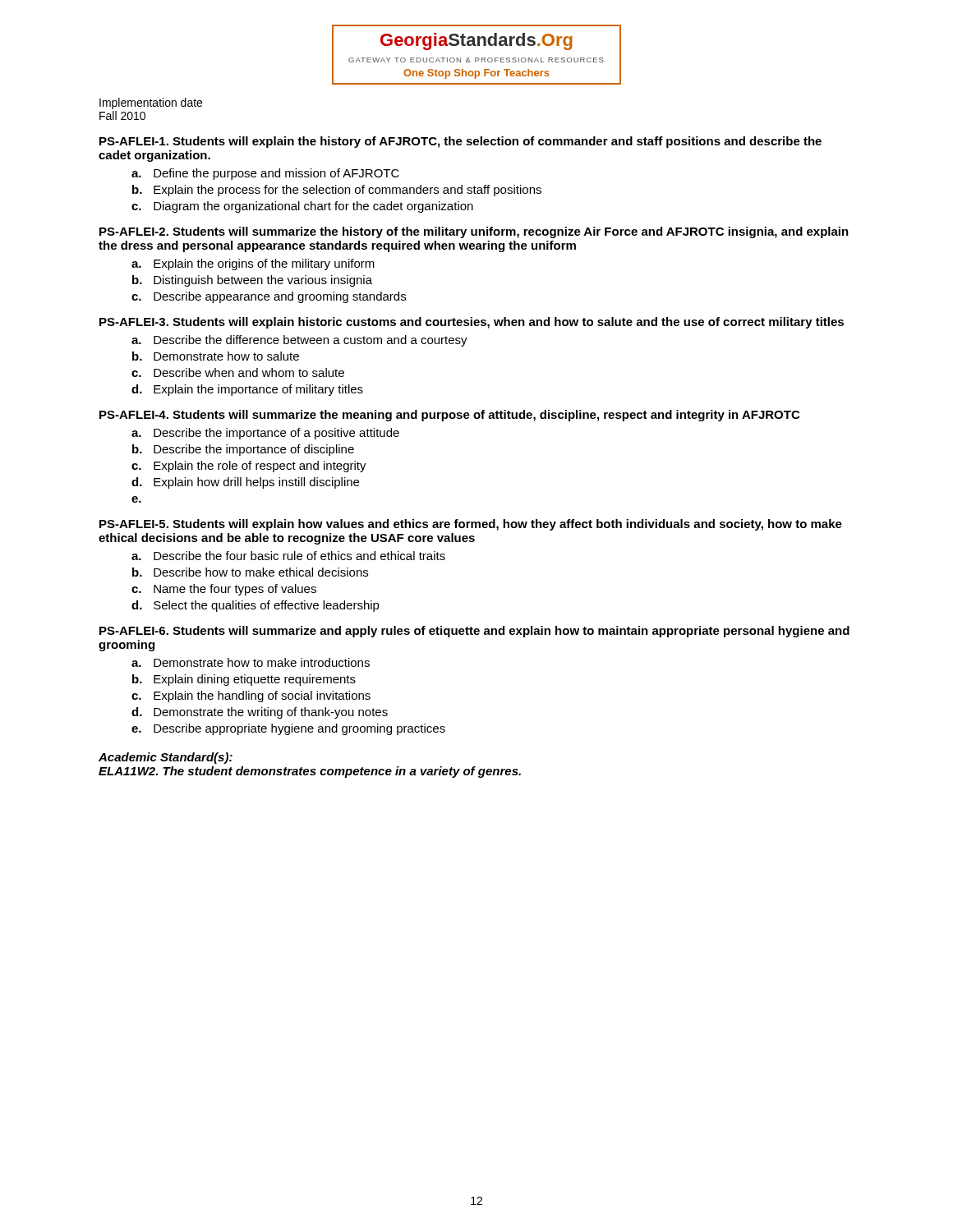Locate the region starting "a. Describe the four basic rule of ethics"
This screenshot has width=953, height=1232.
288,556
